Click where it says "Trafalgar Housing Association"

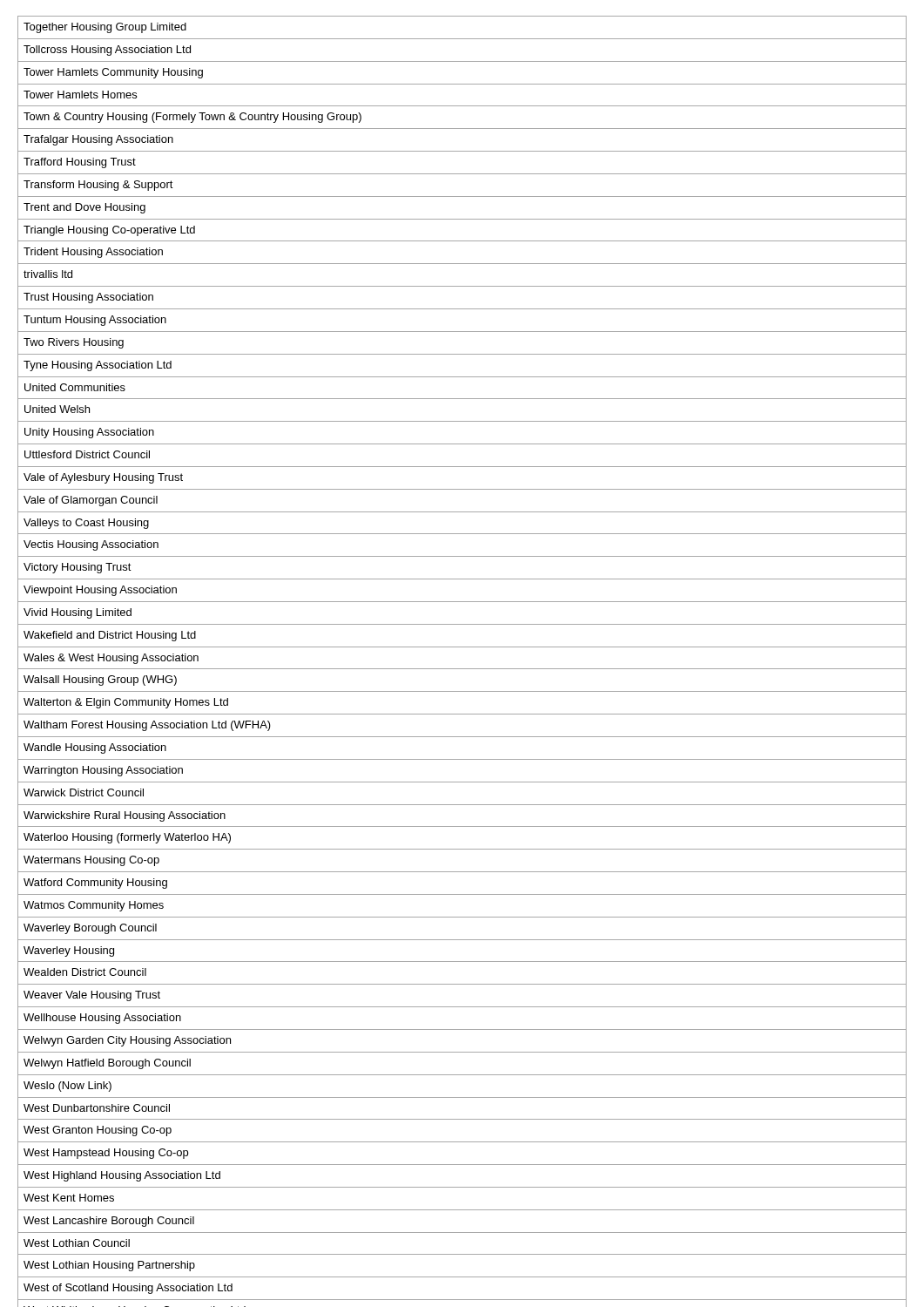462,140
